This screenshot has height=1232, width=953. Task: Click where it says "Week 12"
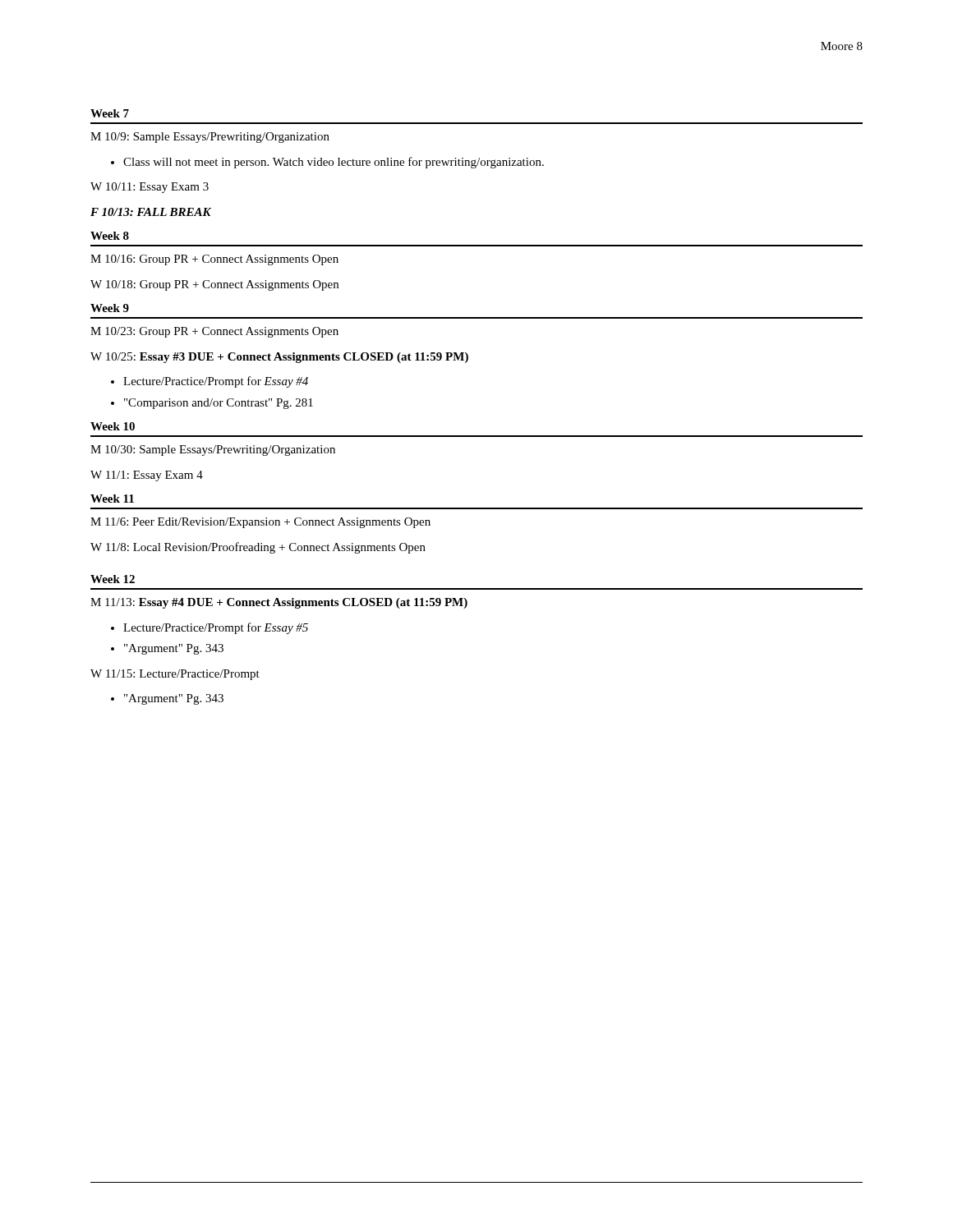(113, 579)
